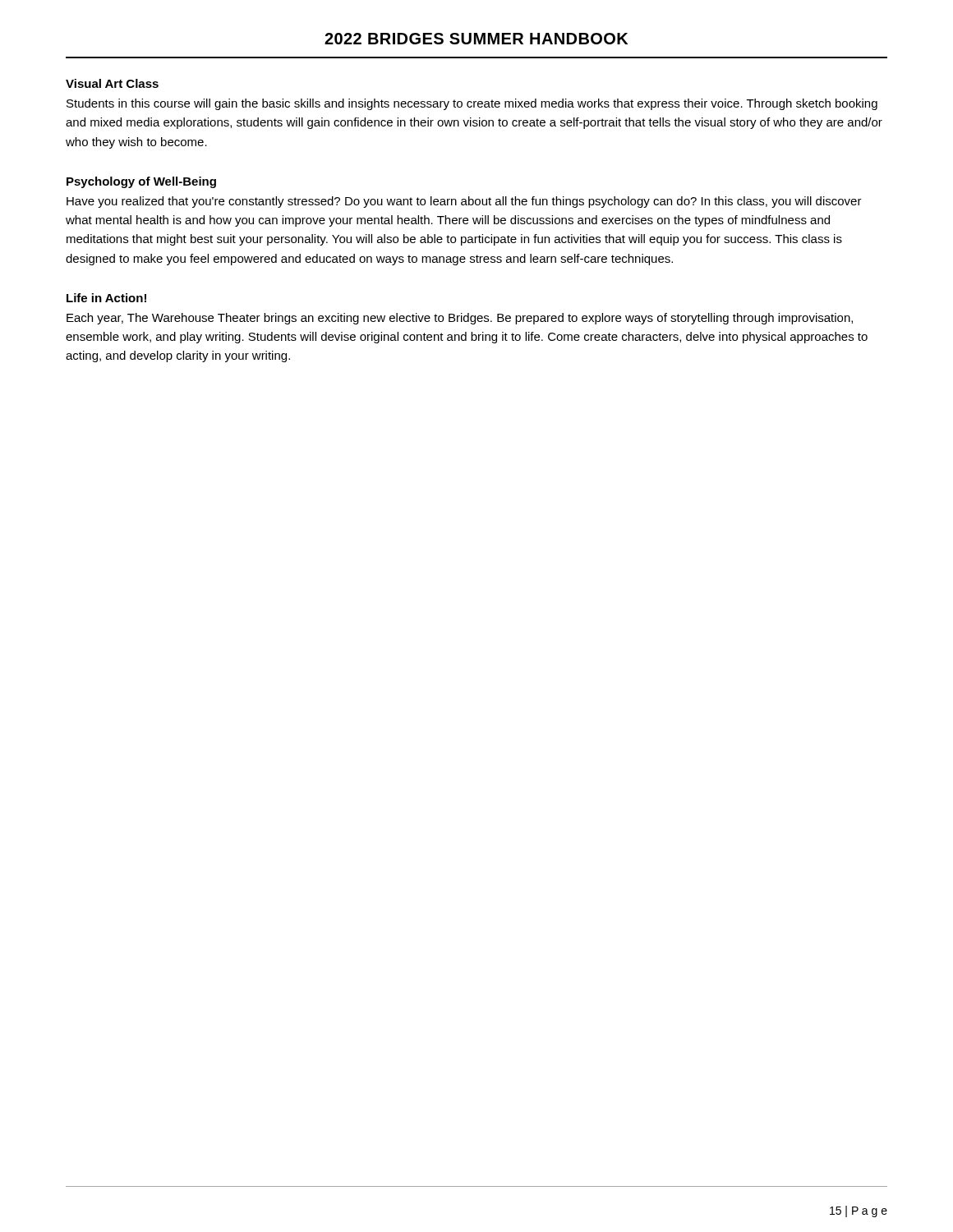This screenshot has width=953, height=1232.
Task: Click on the text block that reads "Have you realized that"
Action: coord(464,229)
